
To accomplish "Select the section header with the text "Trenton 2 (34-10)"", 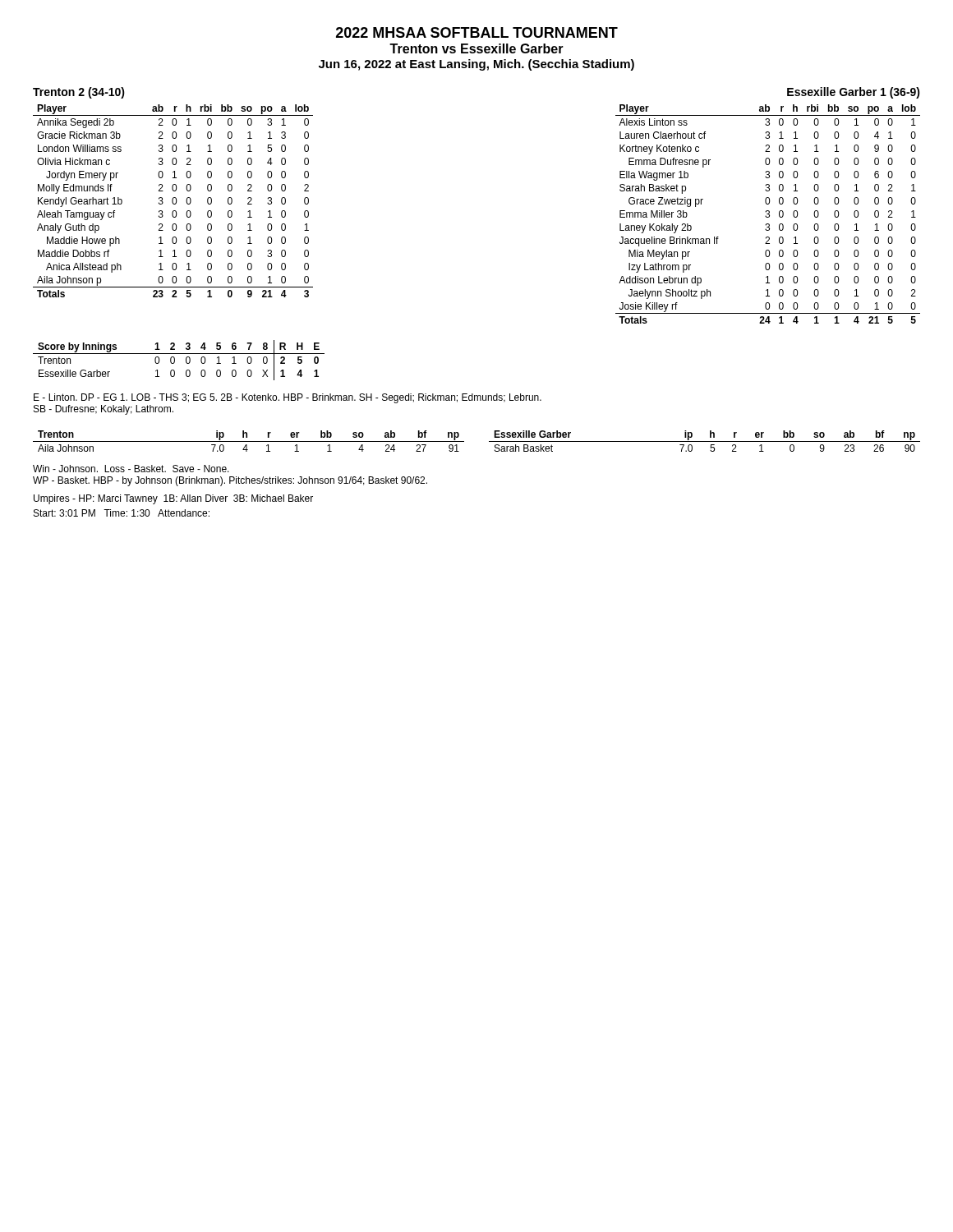I will tap(79, 92).
